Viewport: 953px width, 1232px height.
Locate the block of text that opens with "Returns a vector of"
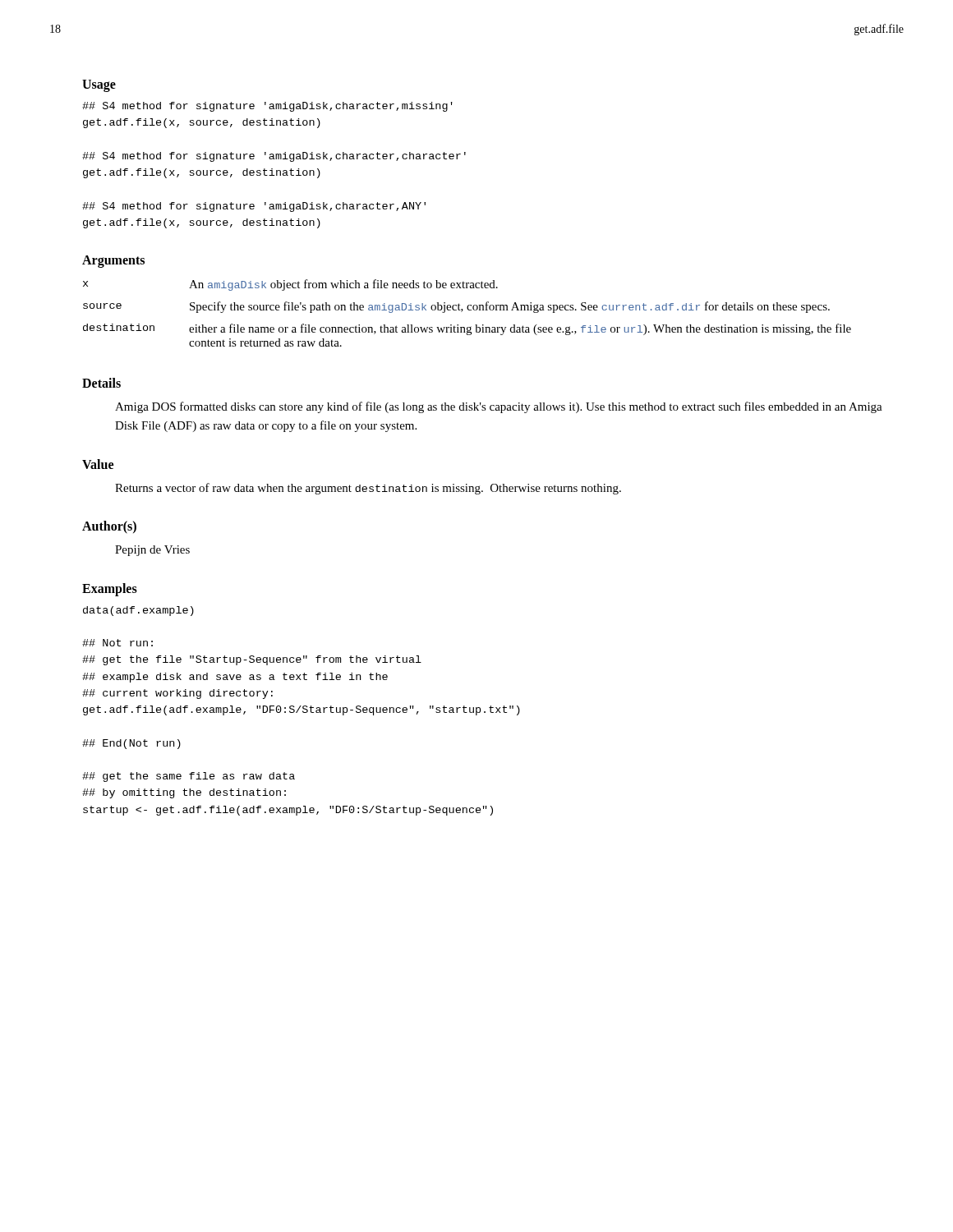pos(368,488)
